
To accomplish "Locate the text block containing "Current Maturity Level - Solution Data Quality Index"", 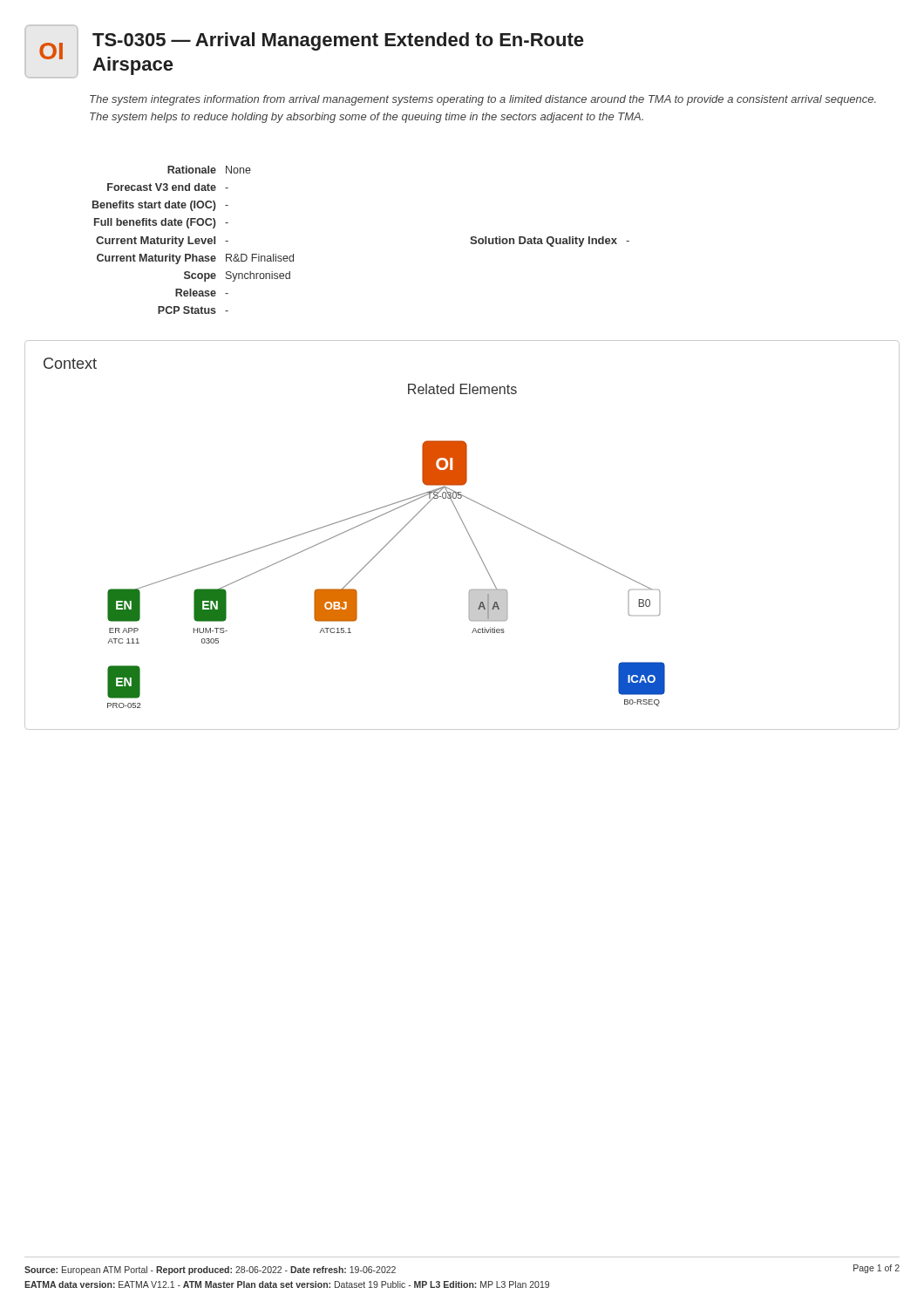I will [162, 241].
